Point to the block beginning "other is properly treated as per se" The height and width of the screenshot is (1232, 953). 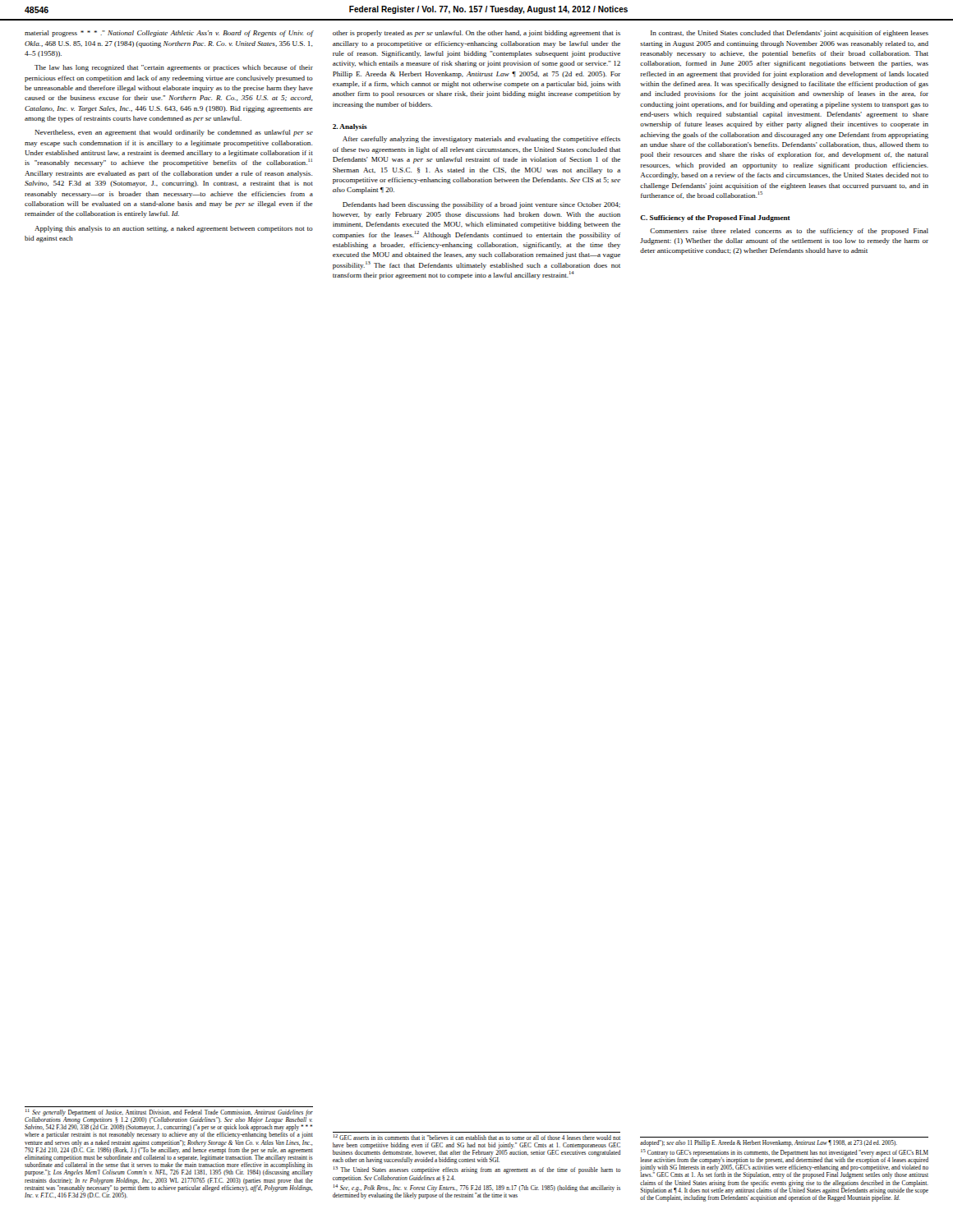click(477, 69)
